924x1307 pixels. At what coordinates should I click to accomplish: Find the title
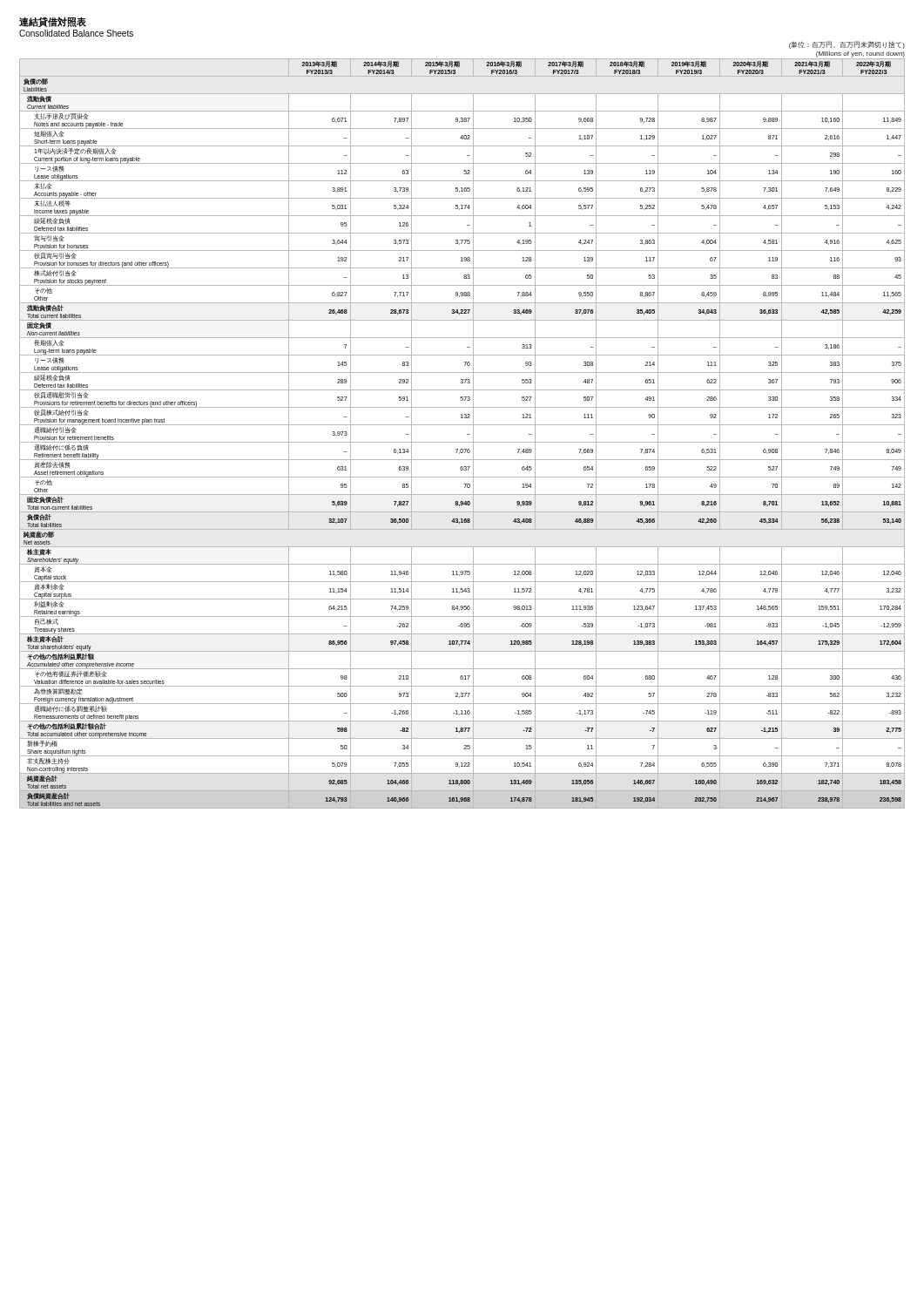[462, 27]
